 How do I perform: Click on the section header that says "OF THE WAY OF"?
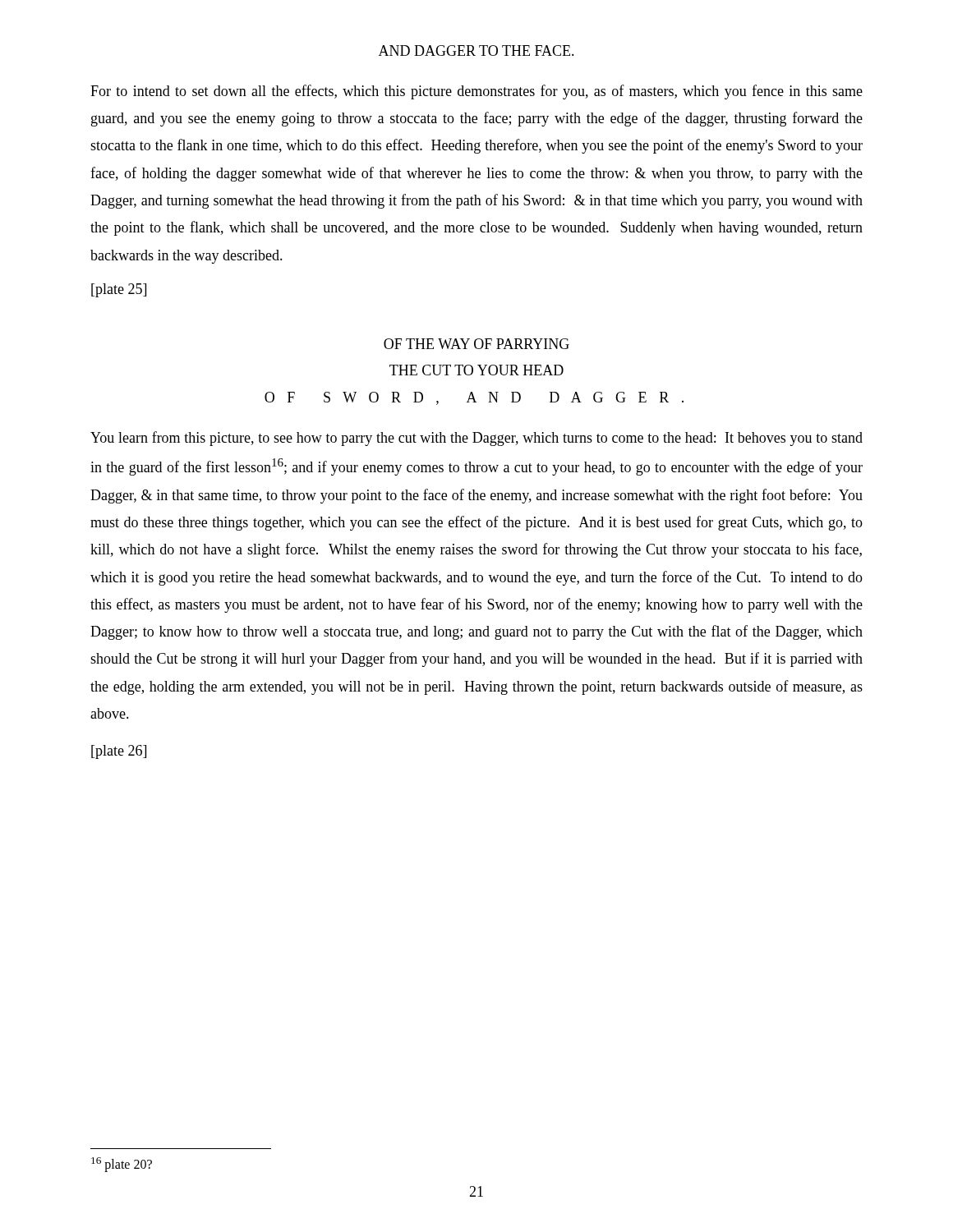(476, 344)
